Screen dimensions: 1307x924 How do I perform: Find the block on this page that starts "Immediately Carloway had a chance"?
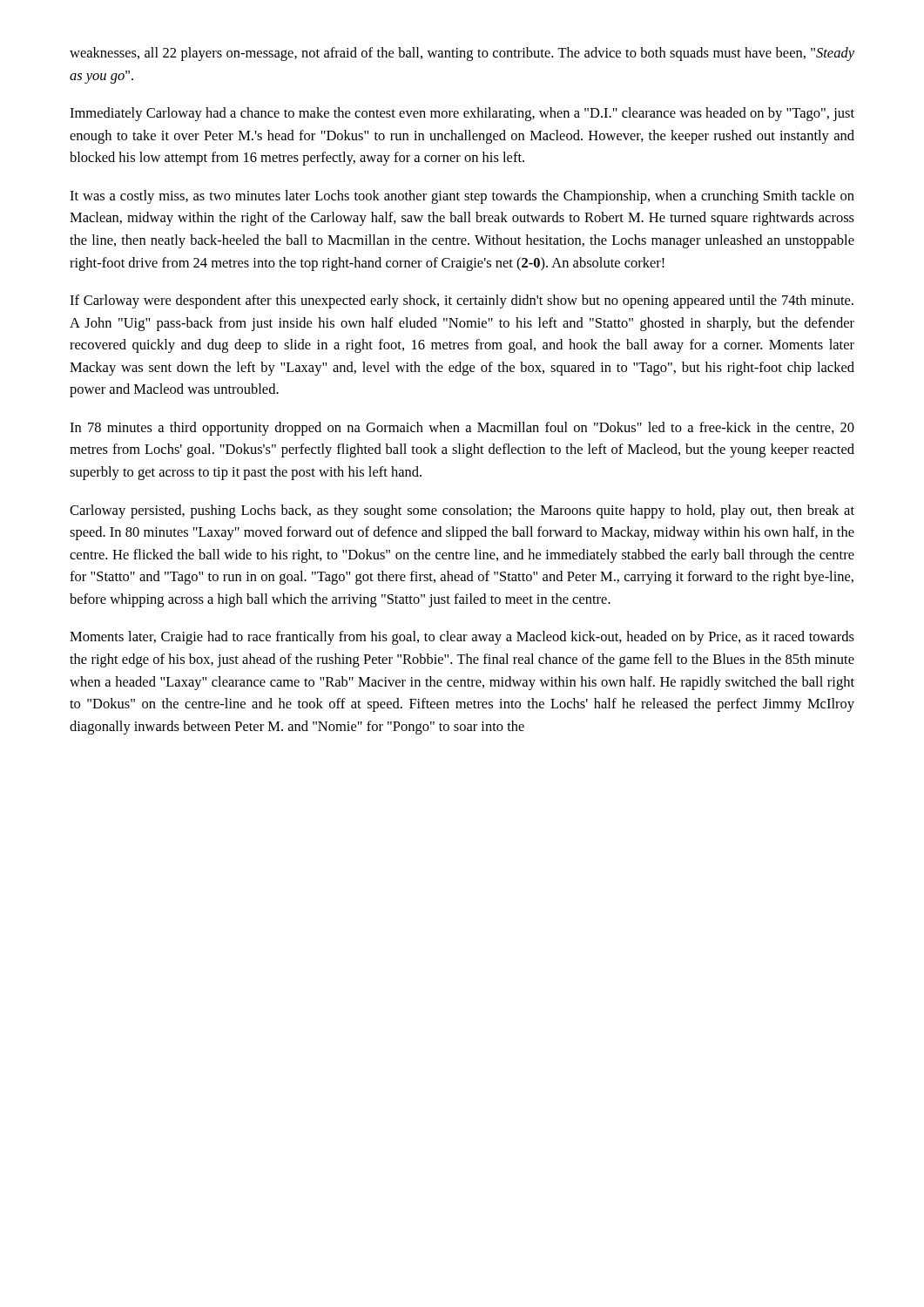[462, 135]
